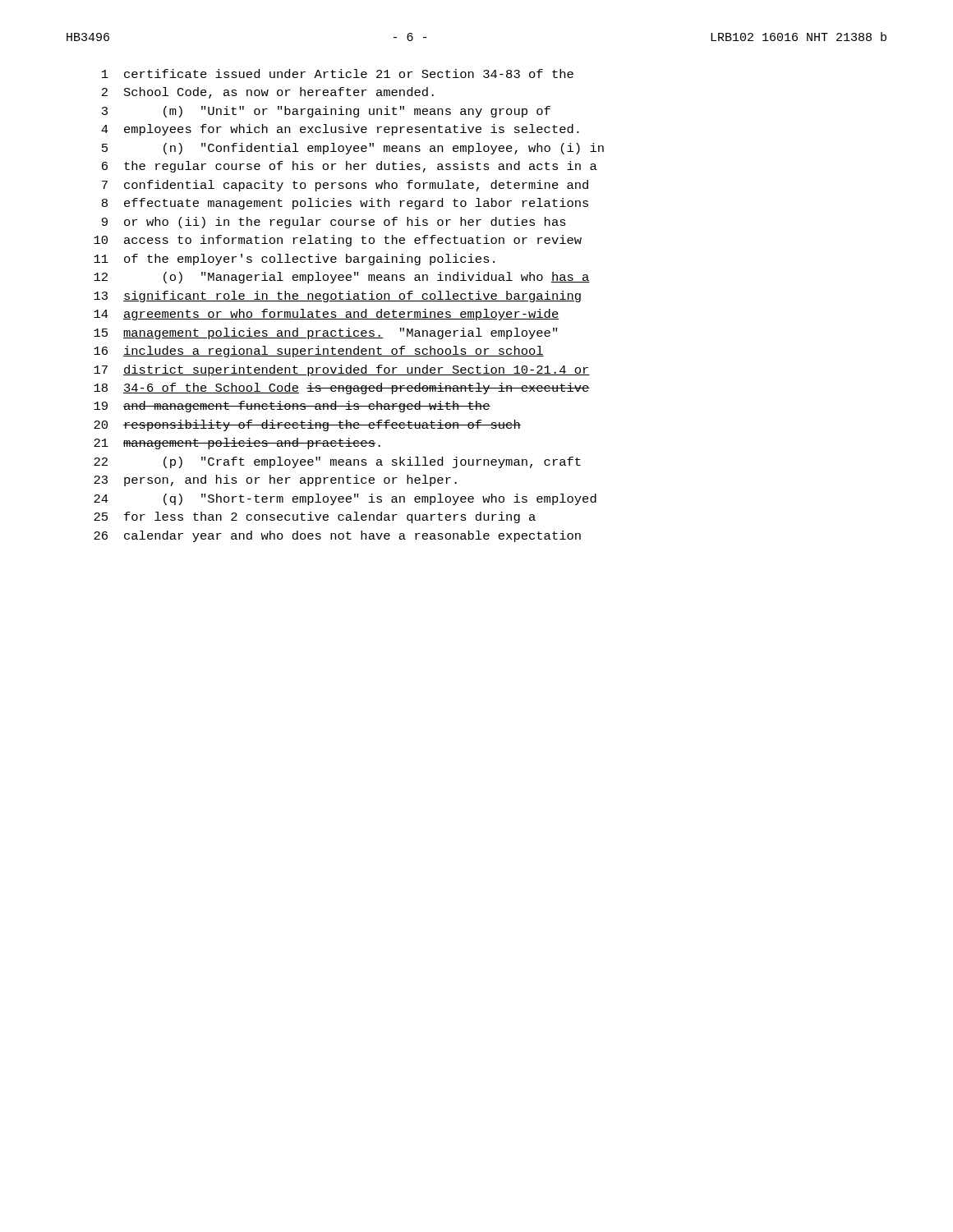
Task: Click on the text block starting "20 responsibility of directing the"
Action: (476, 426)
